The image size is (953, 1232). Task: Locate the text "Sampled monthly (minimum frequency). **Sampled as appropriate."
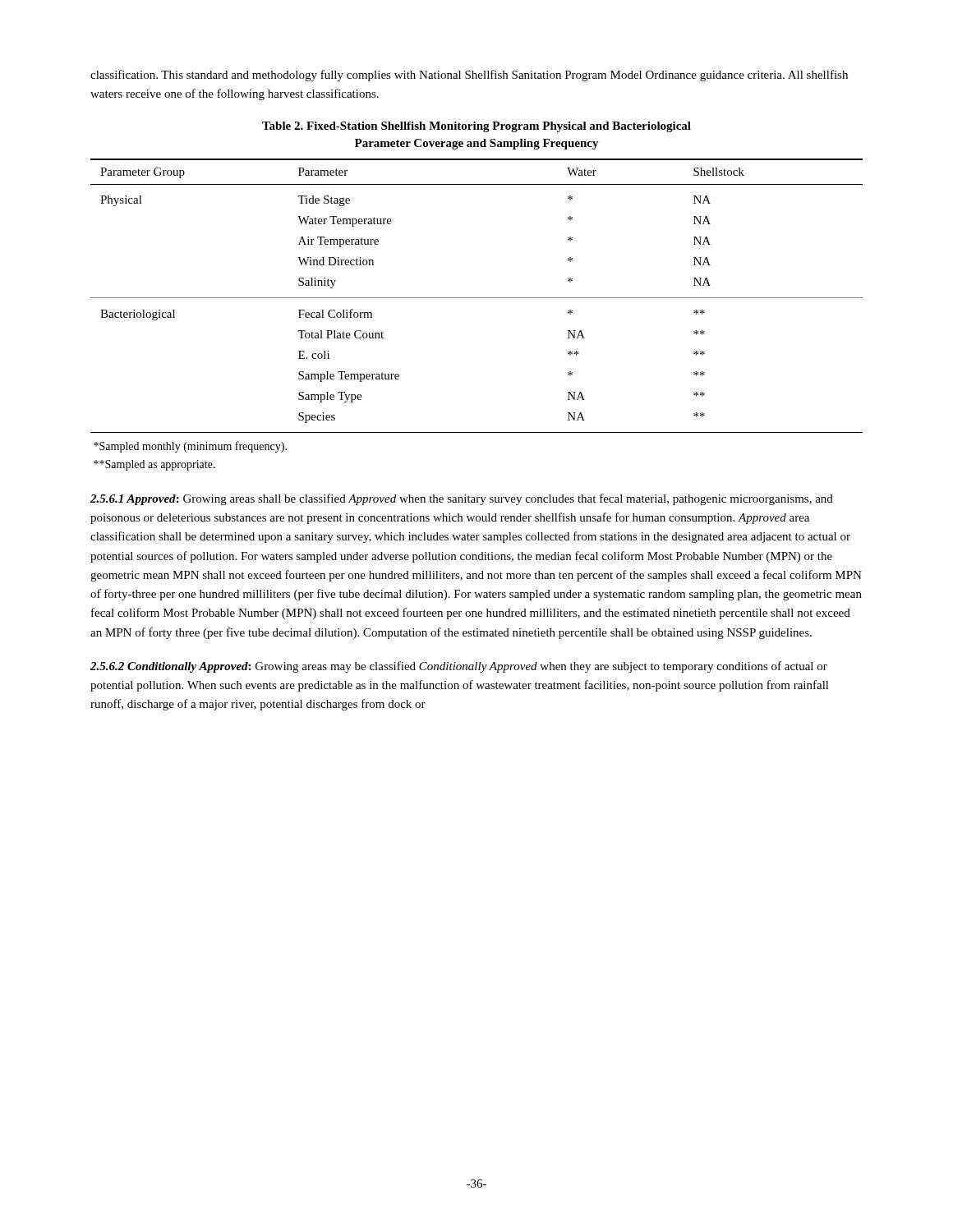click(x=189, y=456)
